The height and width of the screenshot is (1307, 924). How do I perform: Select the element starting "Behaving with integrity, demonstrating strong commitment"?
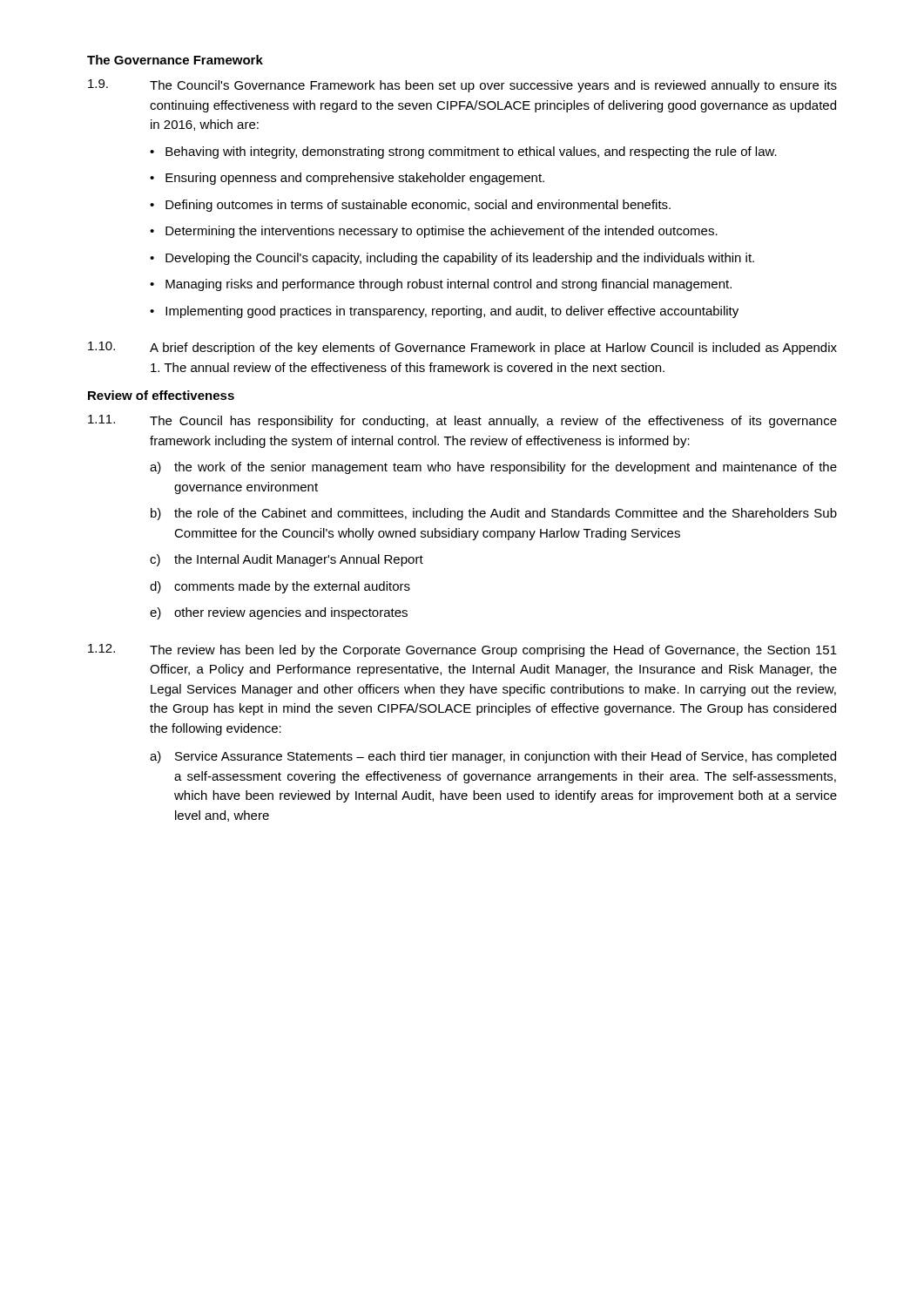471,151
